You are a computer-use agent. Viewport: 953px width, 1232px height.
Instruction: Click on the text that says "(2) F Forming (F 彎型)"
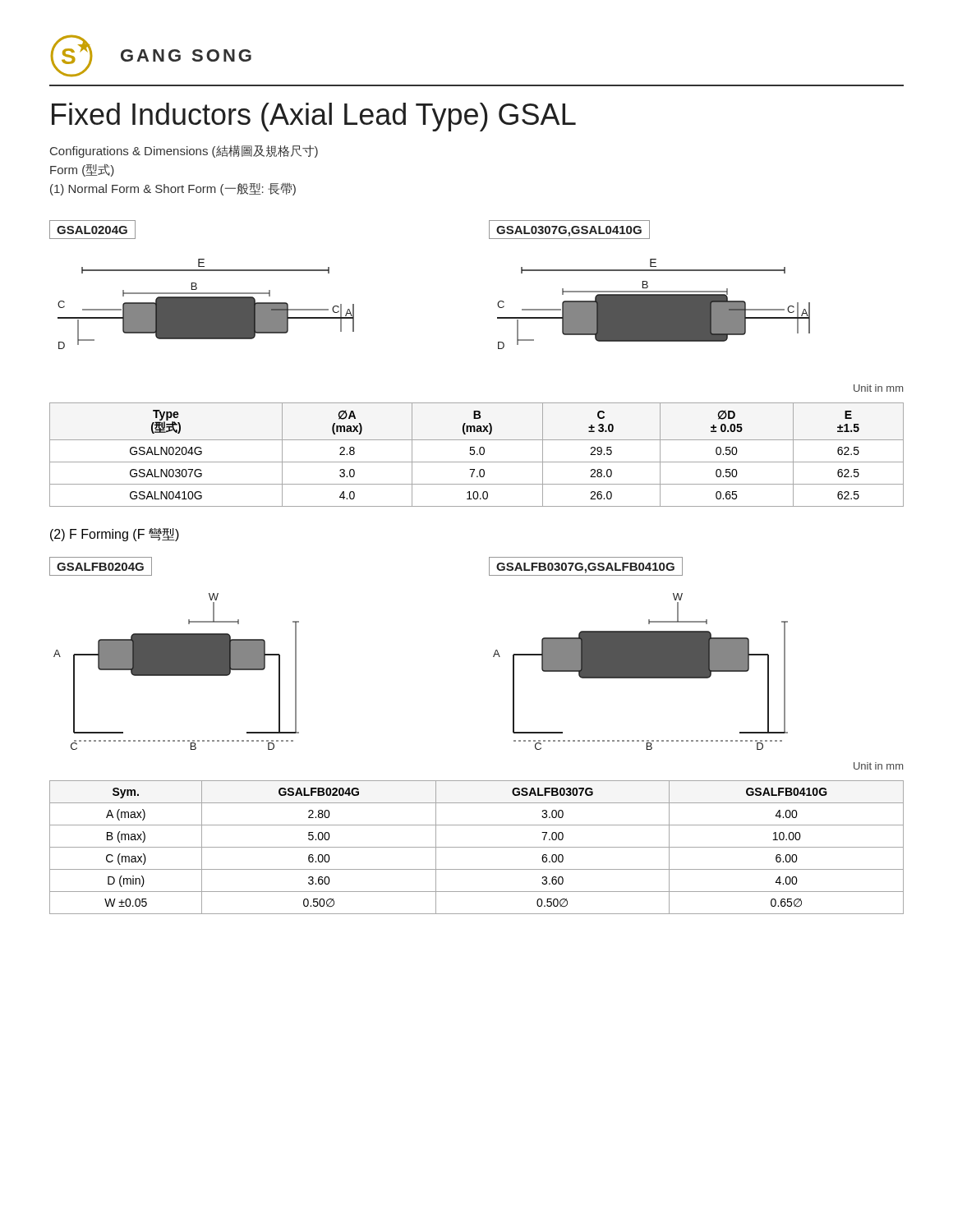(114, 534)
